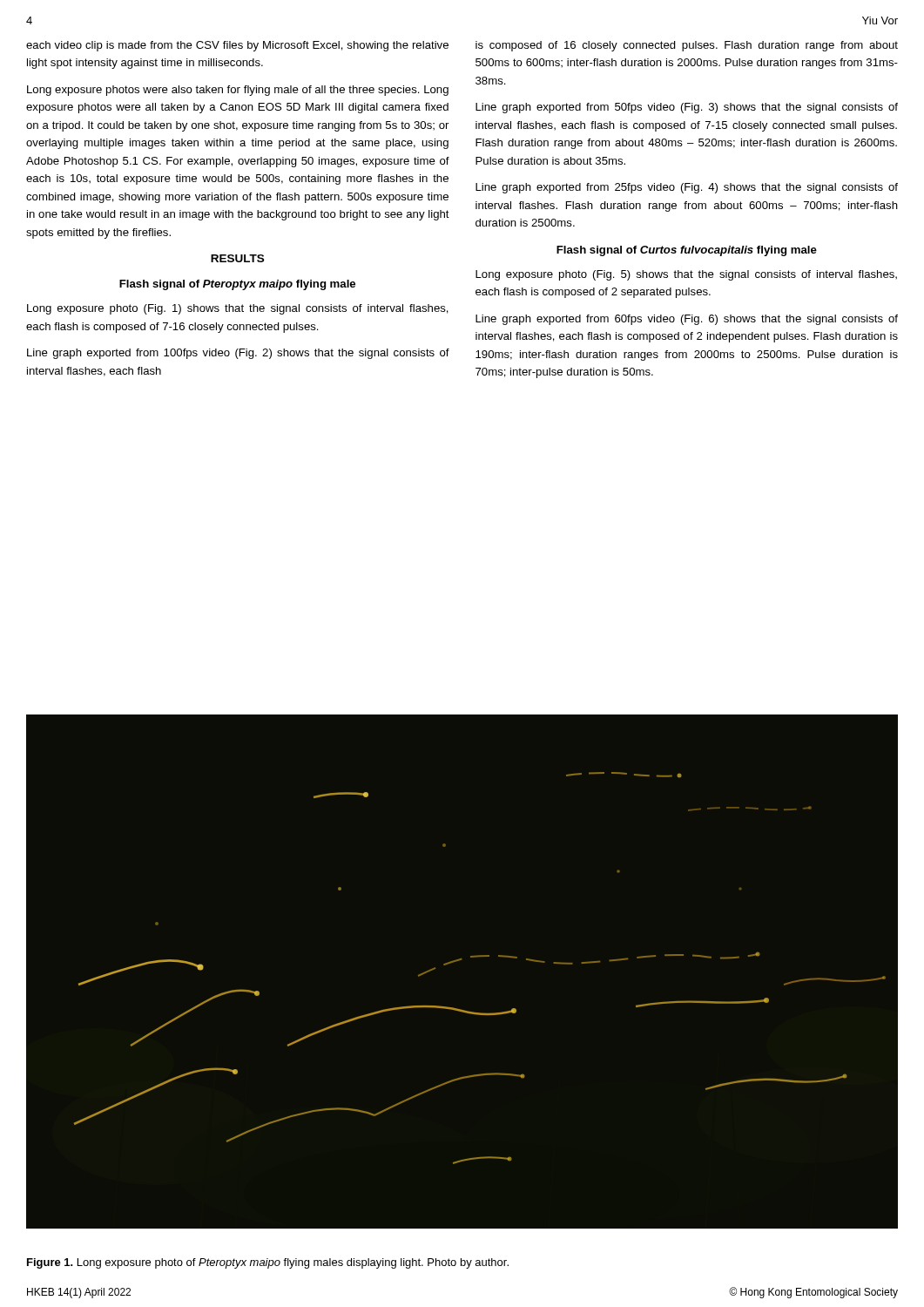Screen dimensions: 1307x924
Task: Locate the caption containing "Figure 1. Long exposure photo of Pteroptyx"
Action: coord(268,1262)
